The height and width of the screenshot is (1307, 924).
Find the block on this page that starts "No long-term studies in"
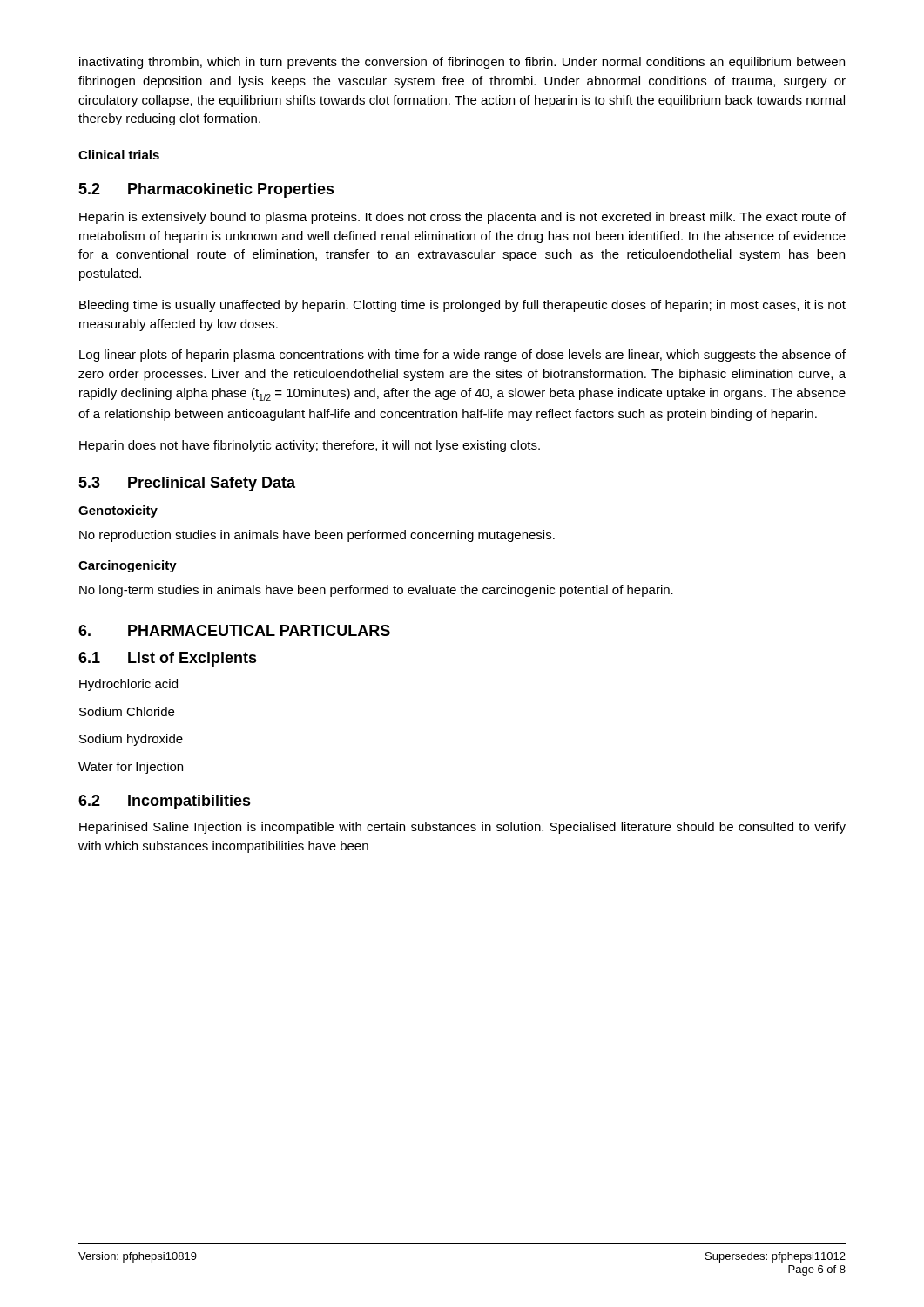(x=462, y=590)
